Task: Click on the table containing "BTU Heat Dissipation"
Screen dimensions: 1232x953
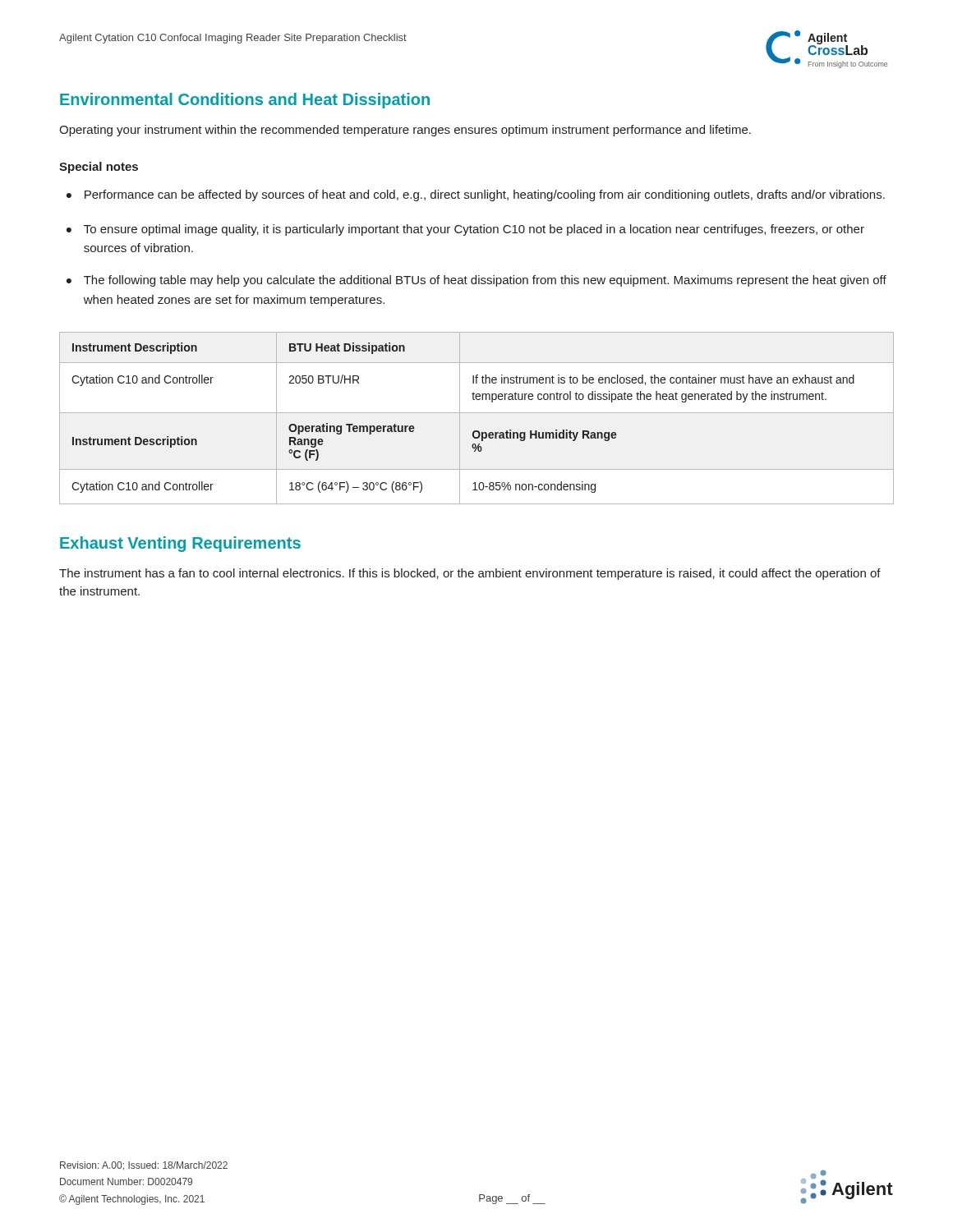Action: [476, 418]
